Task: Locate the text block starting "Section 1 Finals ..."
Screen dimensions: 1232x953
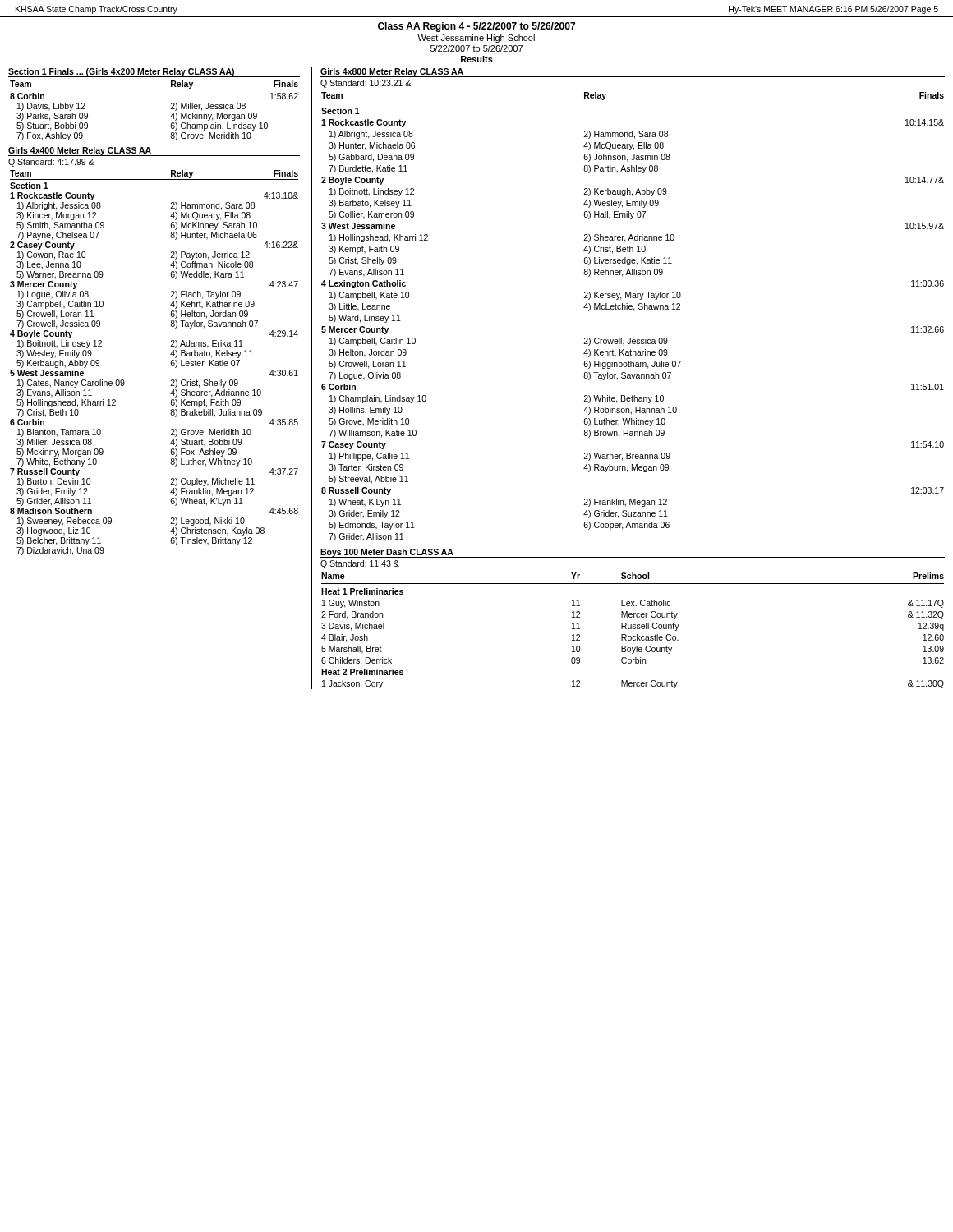Action: [121, 71]
